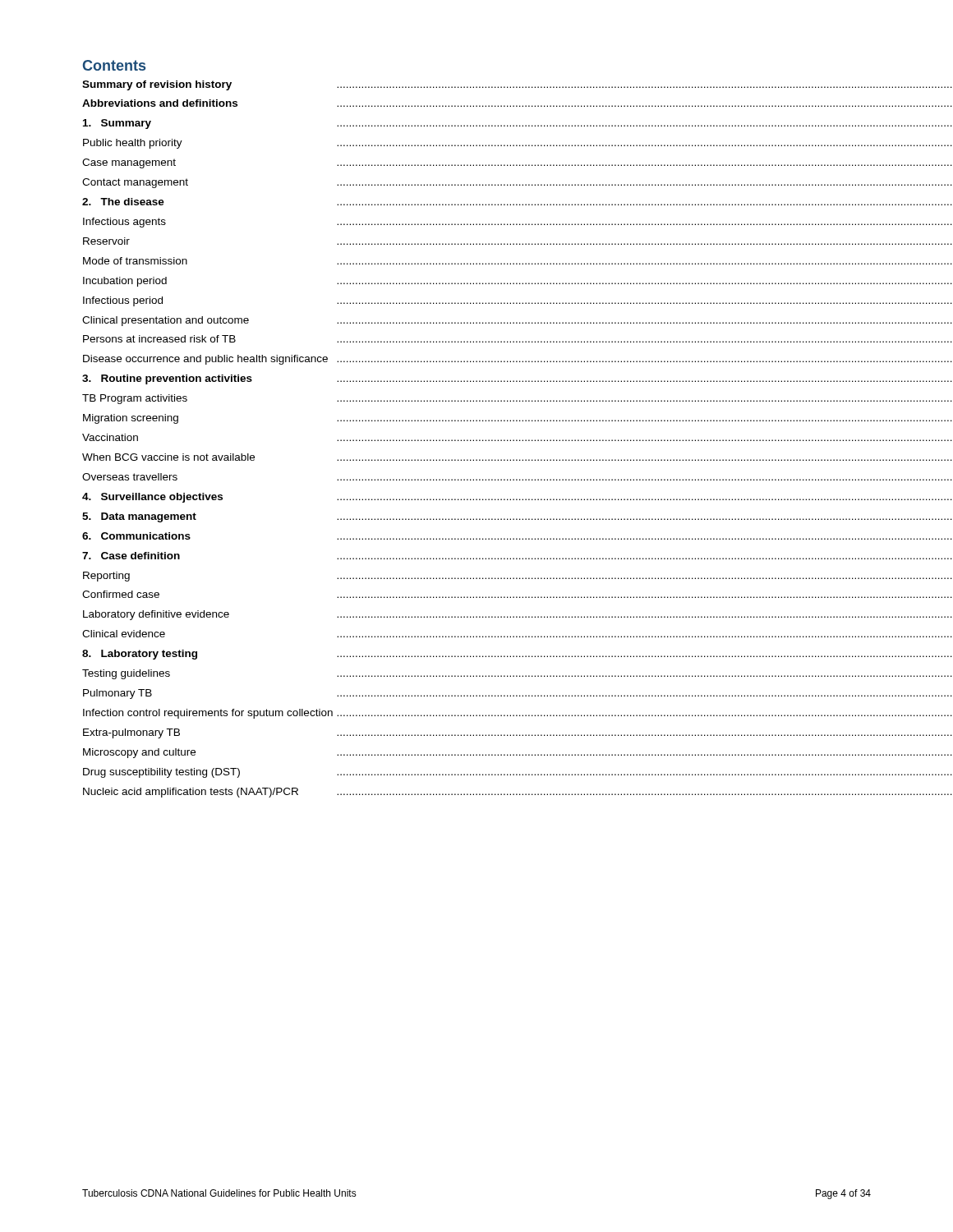Locate the list item that says "Disease occurrence and public health significance 9"
Viewport: 953px width, 1232px height.
point(518,360)
